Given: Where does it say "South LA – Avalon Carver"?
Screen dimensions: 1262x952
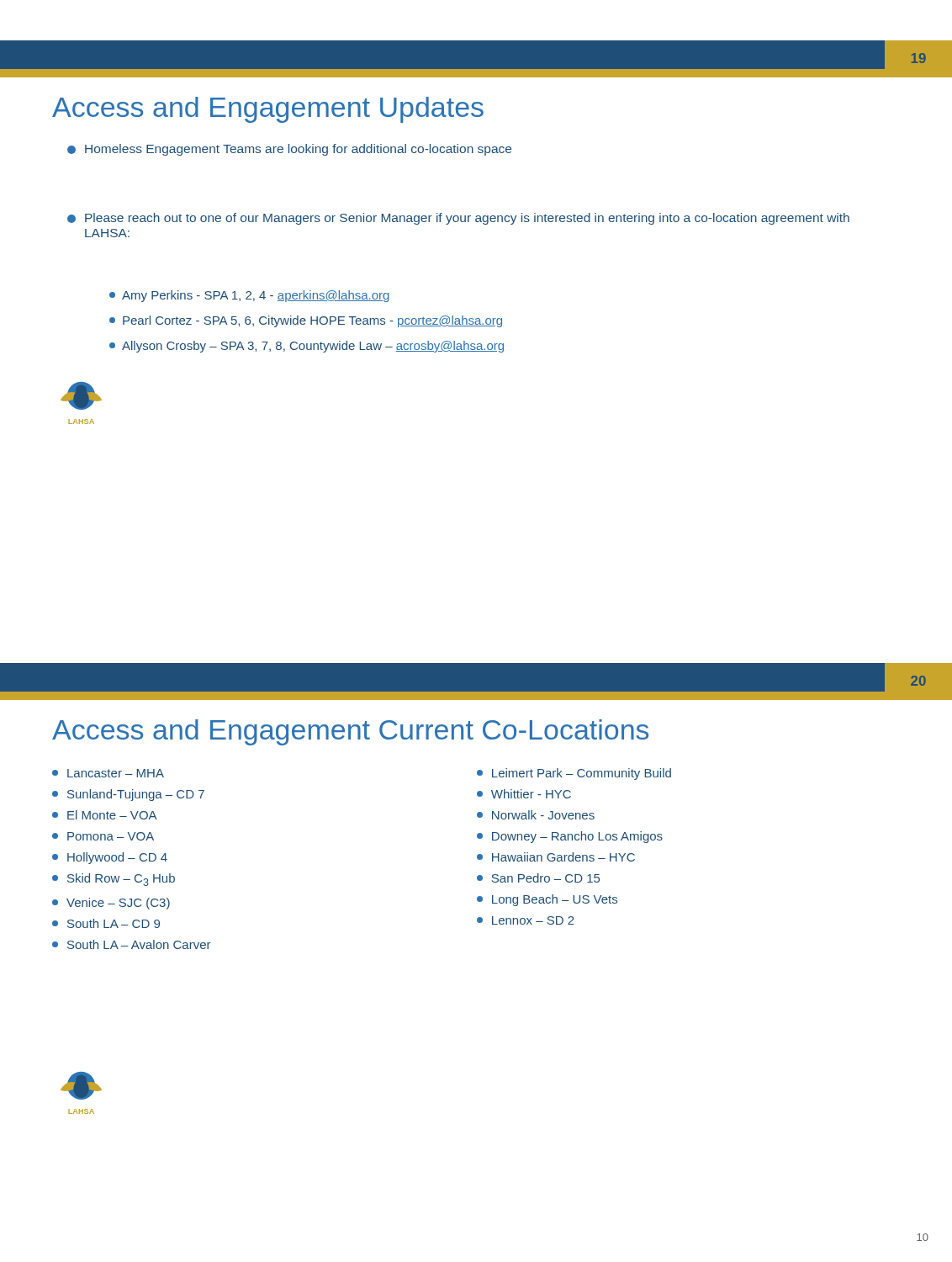Looking at the screenshot, I should [x=131, y=944].
